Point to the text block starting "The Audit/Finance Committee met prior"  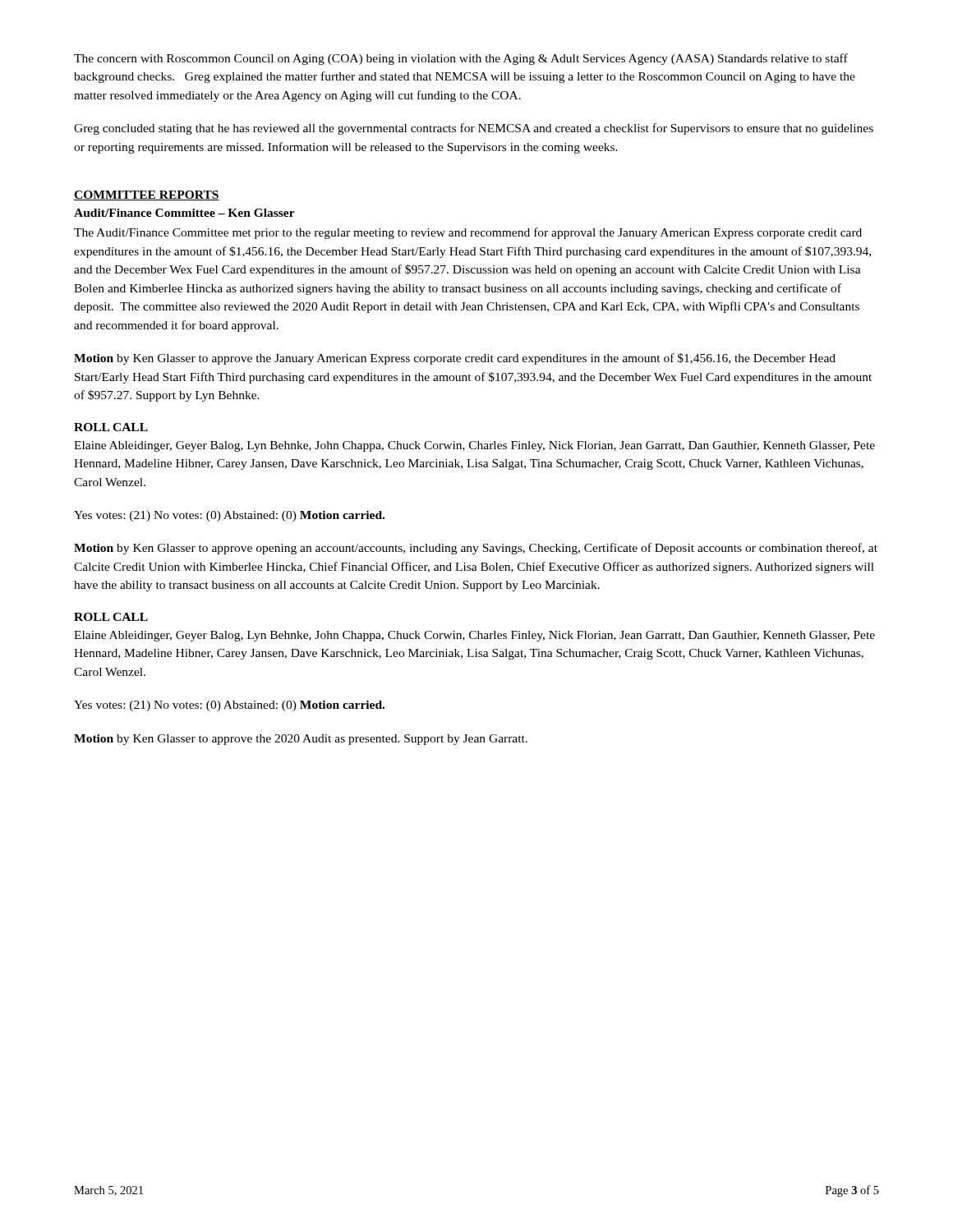point(473,278)
